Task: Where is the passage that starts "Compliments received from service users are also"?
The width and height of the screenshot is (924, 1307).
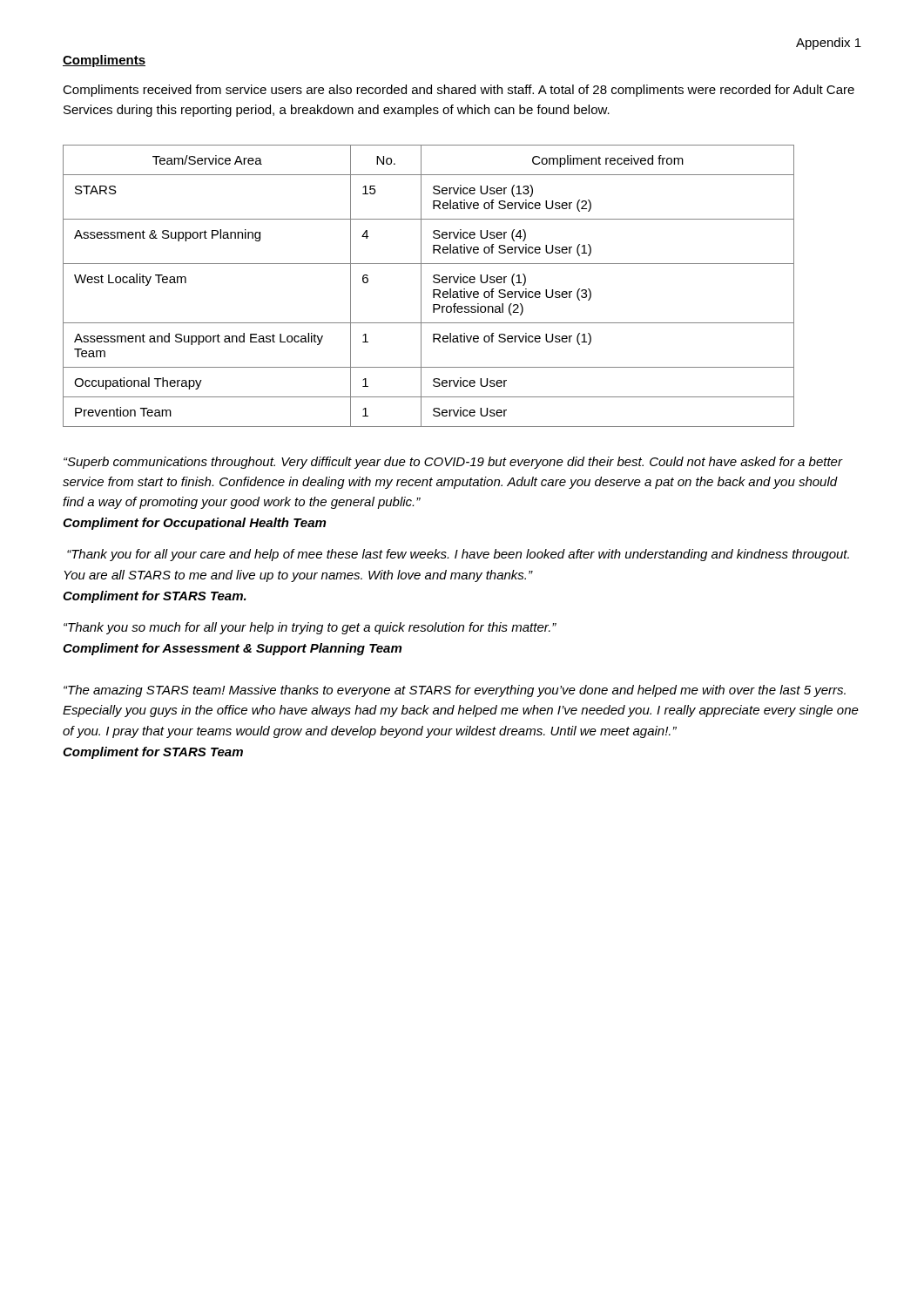Action: (459, 99)
